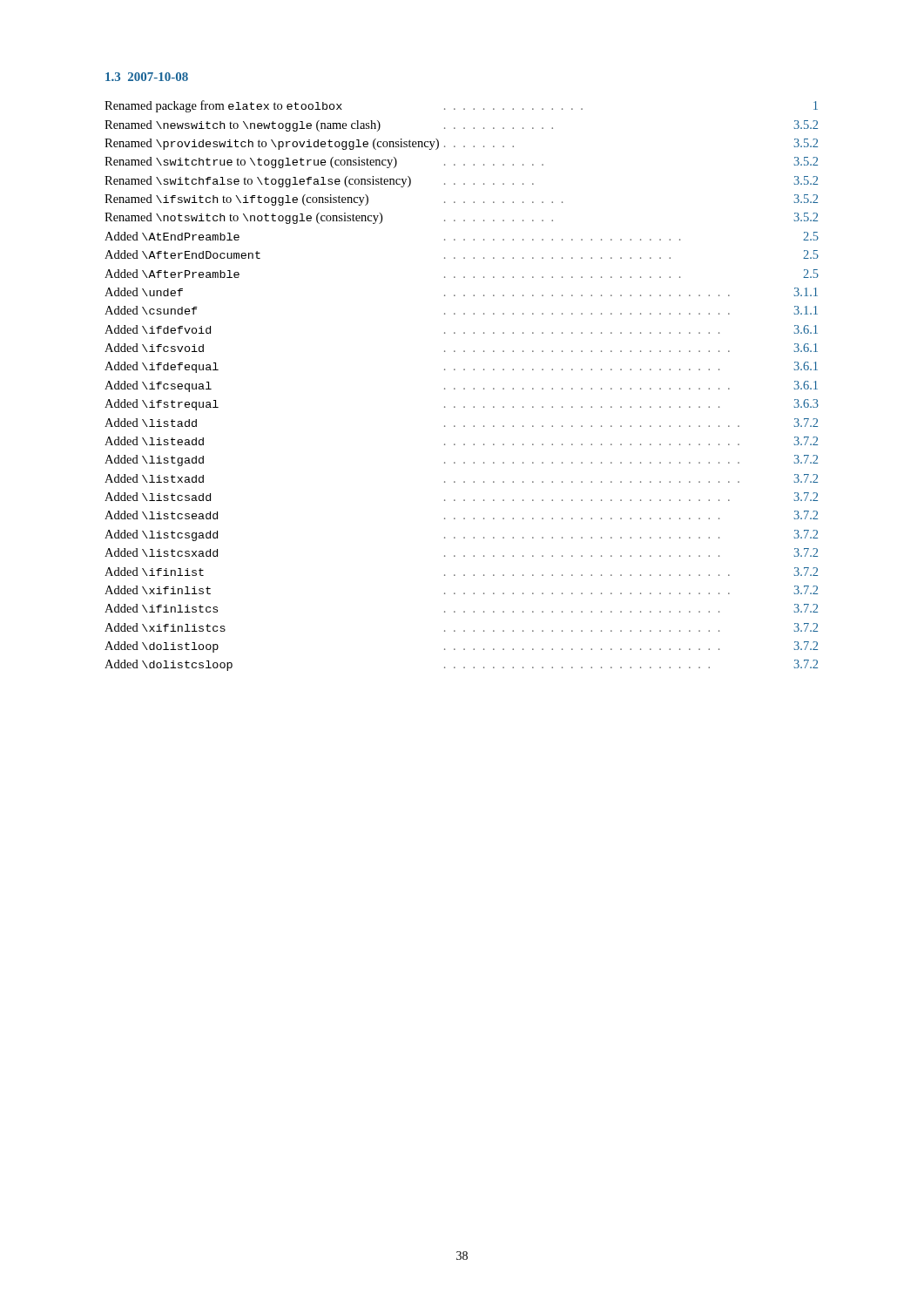Viewport: 924px width, 1307px height.
Task: Find the list item that says "Added \ifdefequal . ."
Action: pos(462,367)
